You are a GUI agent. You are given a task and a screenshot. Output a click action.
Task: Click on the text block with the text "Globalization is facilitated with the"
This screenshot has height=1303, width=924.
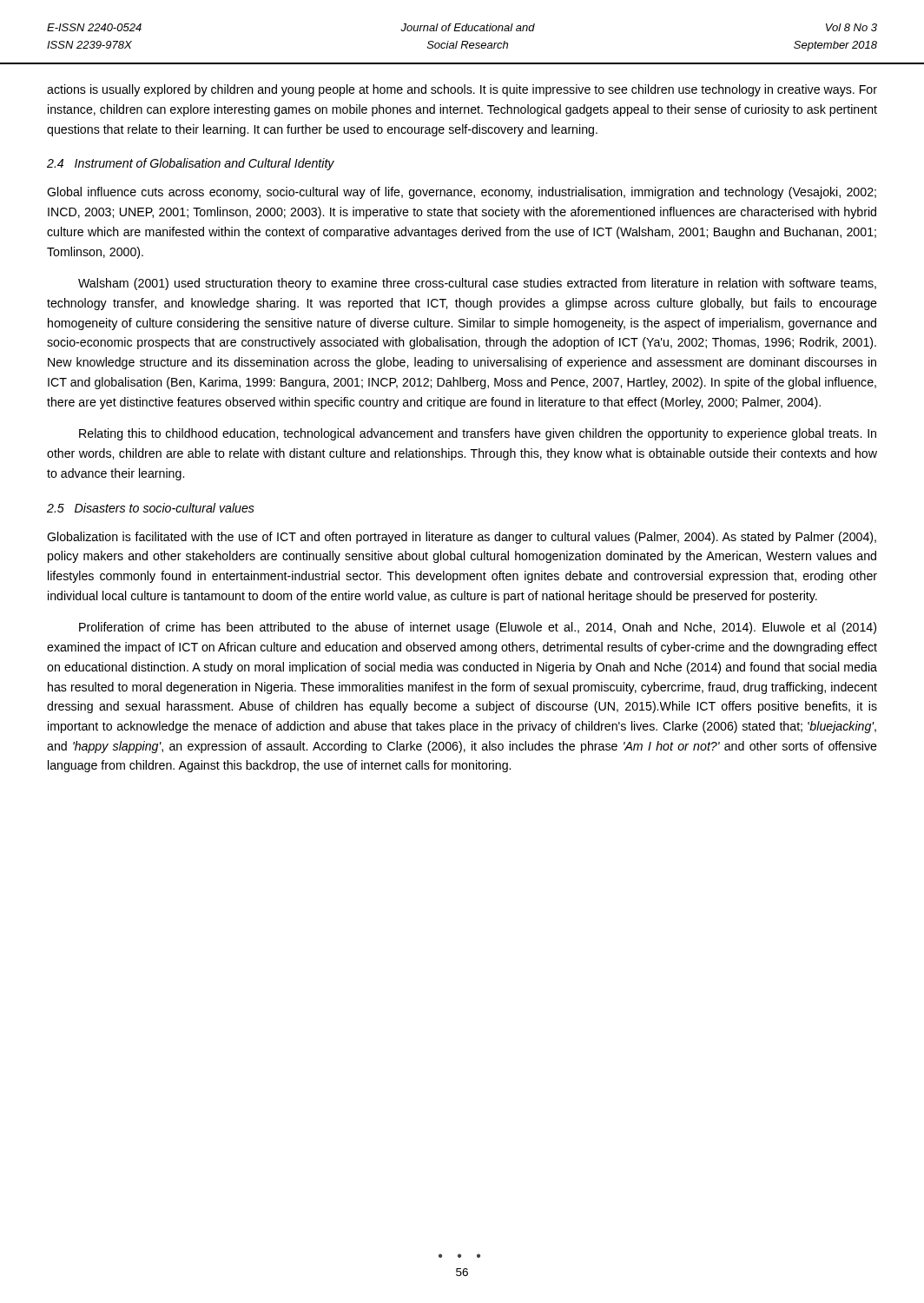tap(462, 651)
